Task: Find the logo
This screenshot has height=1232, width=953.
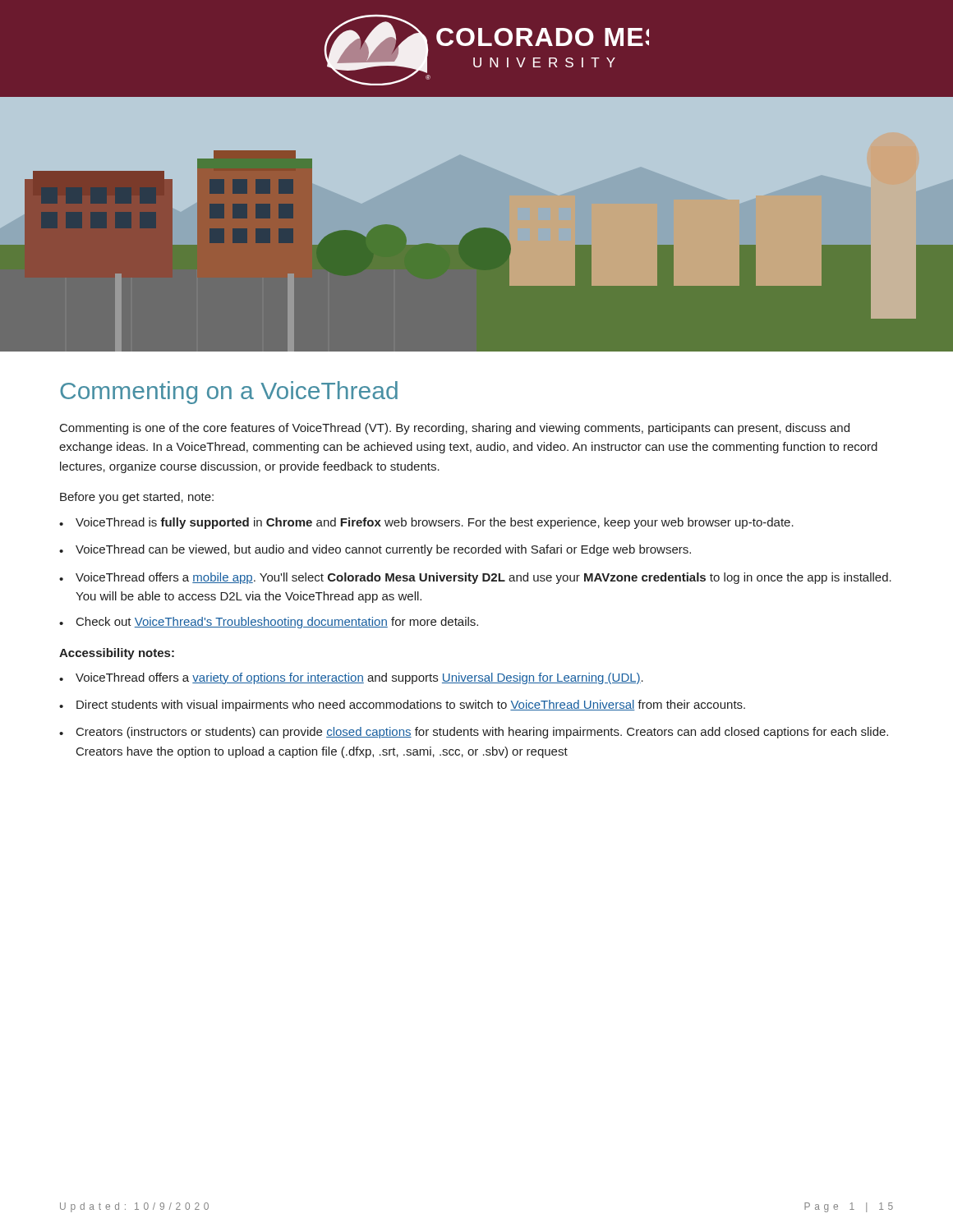Action: pos(476,48)
